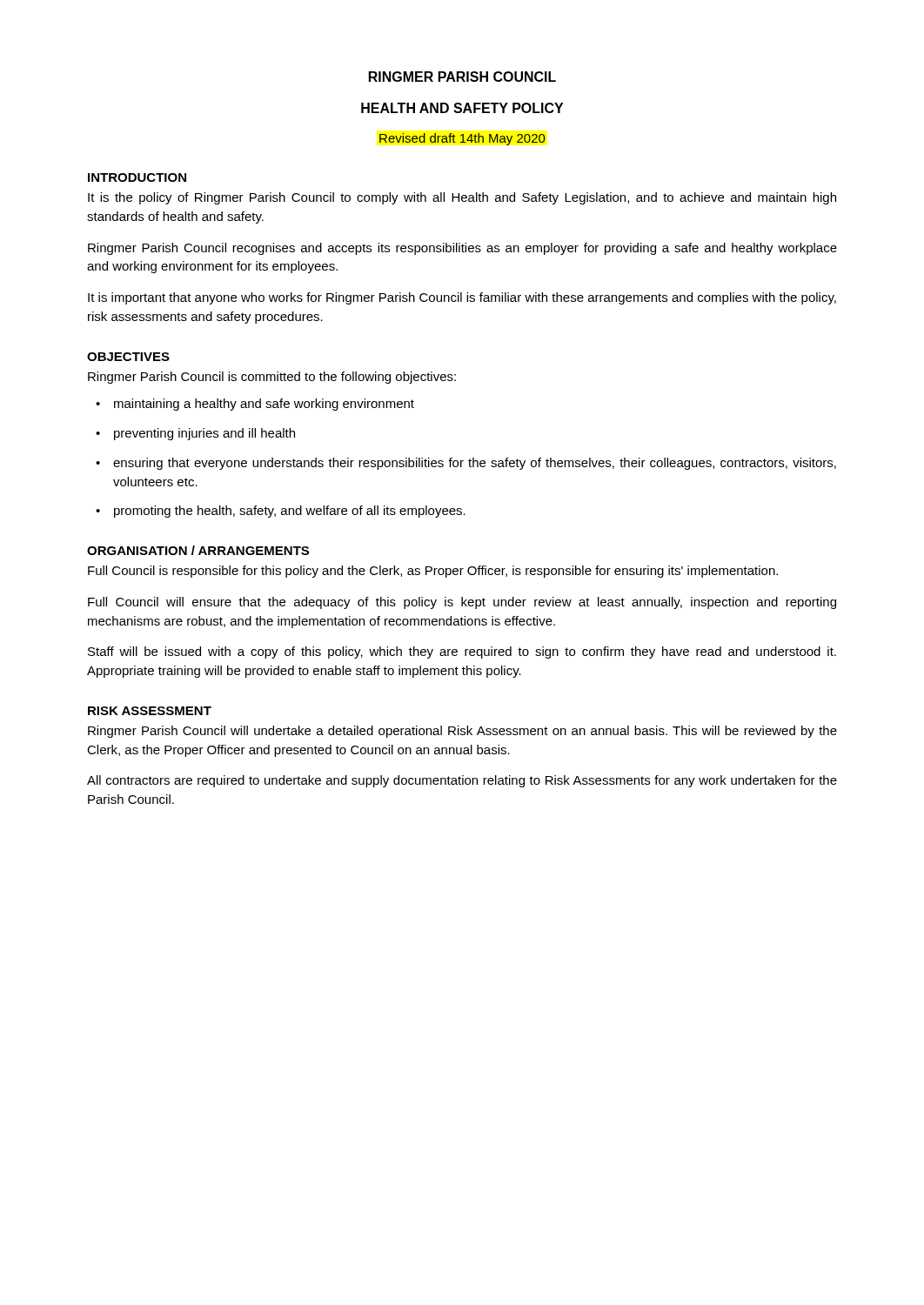
Task: Point to the title beginning "HEALTH AND SAFETY"
Action: click(x=462, y=108)
